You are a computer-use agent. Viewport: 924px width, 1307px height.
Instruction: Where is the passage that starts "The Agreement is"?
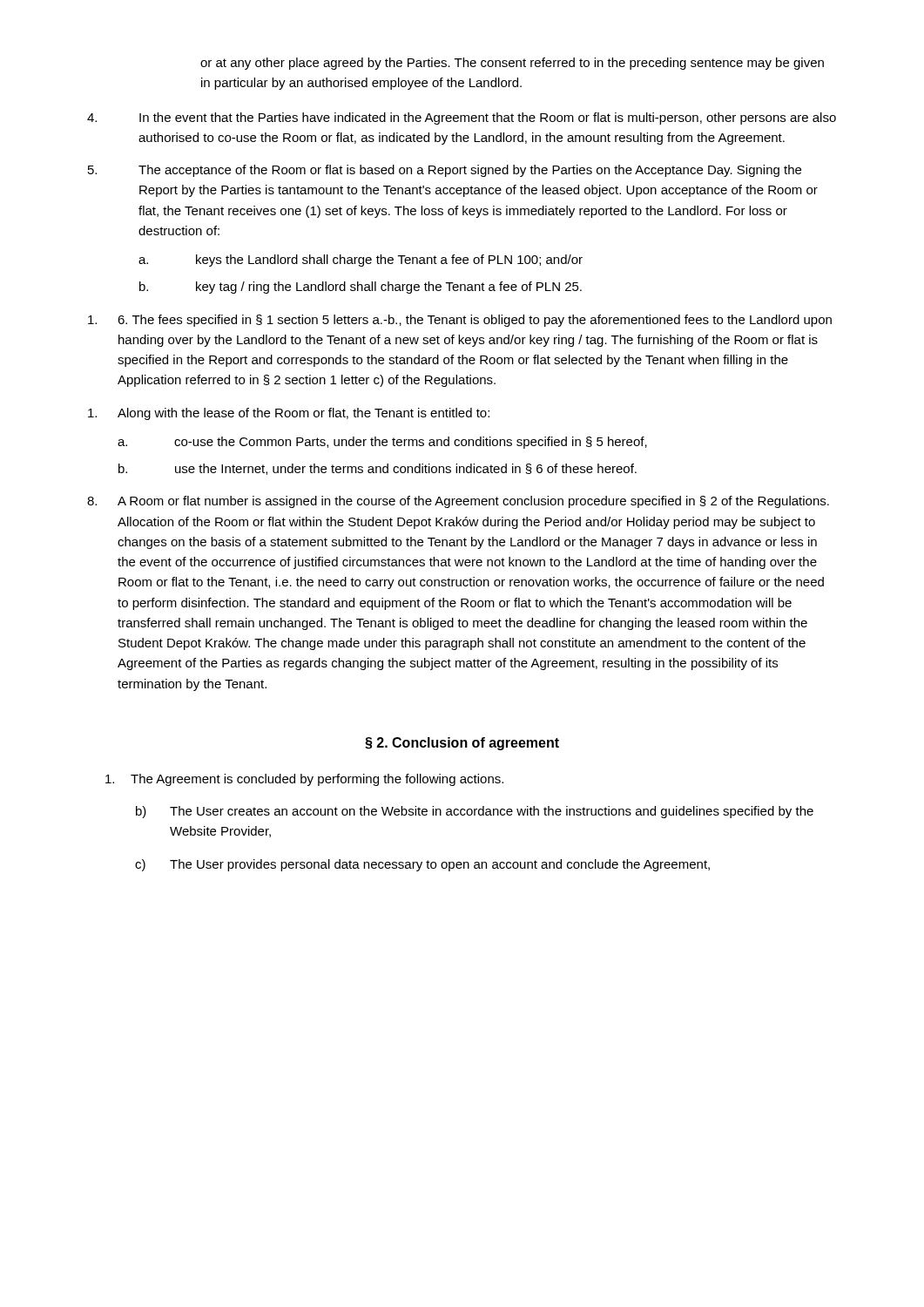pyautogui.click(x=471, y=778)
